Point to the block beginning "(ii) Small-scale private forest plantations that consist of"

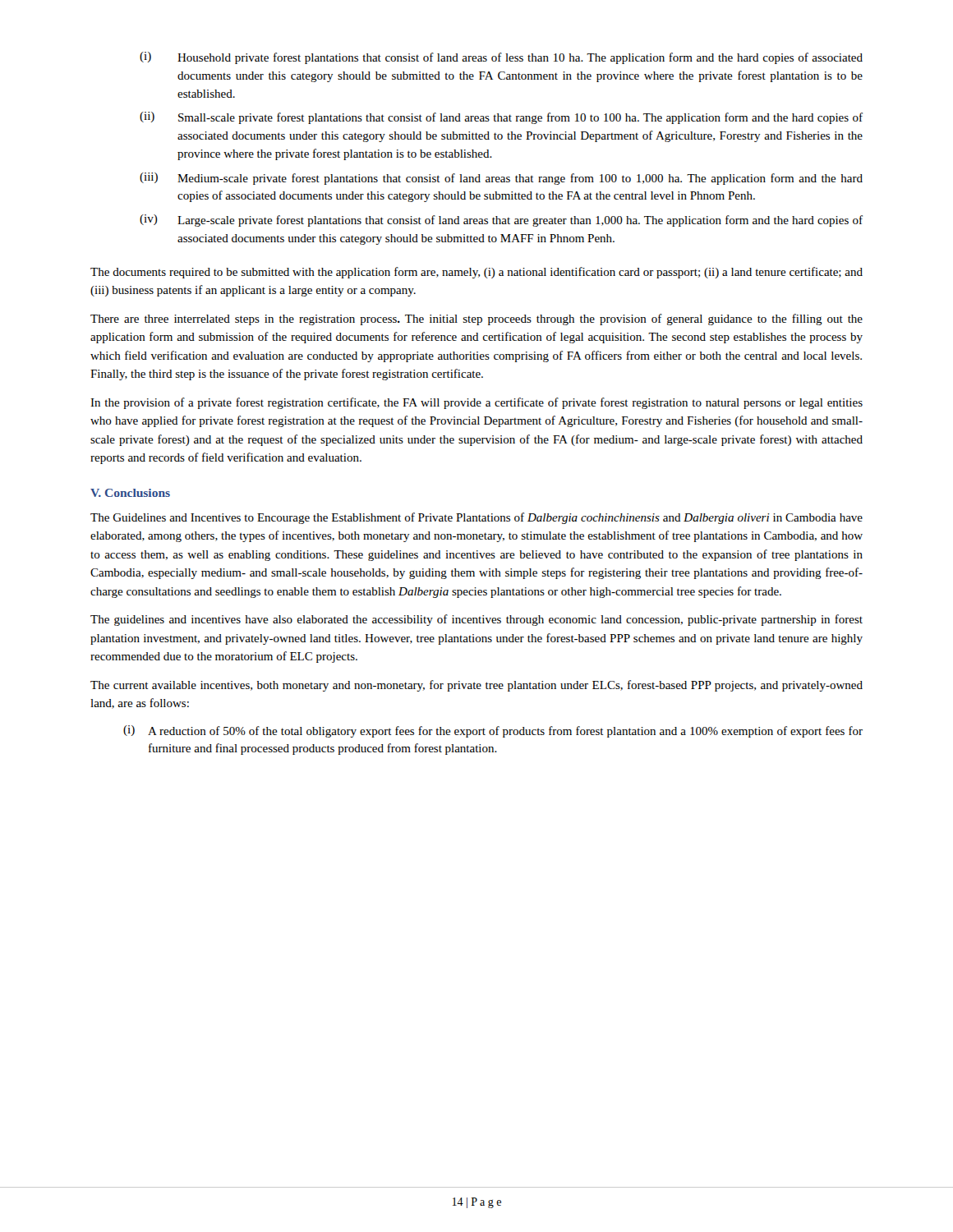(x=501, y=136)
